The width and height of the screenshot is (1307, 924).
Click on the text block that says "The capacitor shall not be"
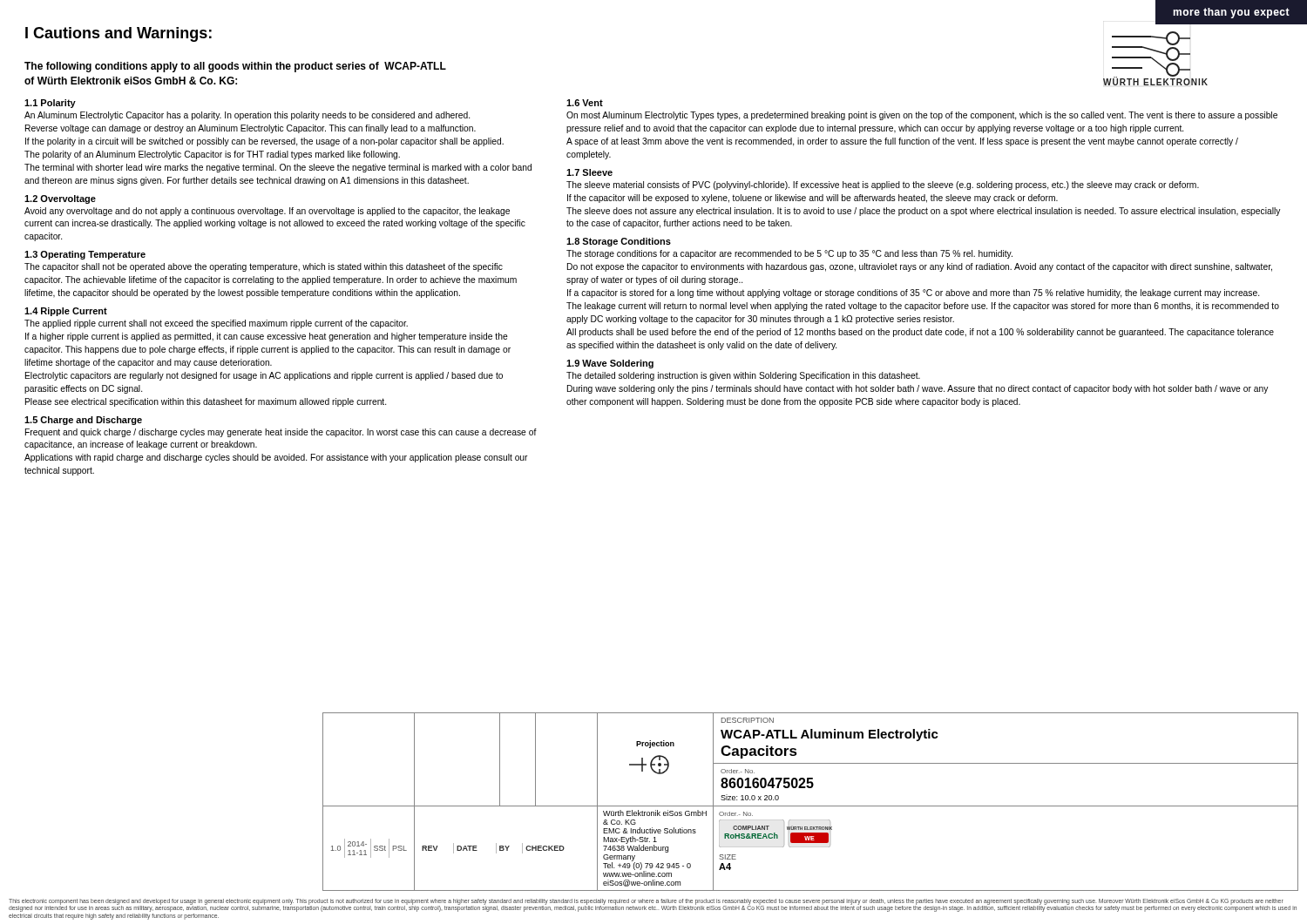point(271,280)
